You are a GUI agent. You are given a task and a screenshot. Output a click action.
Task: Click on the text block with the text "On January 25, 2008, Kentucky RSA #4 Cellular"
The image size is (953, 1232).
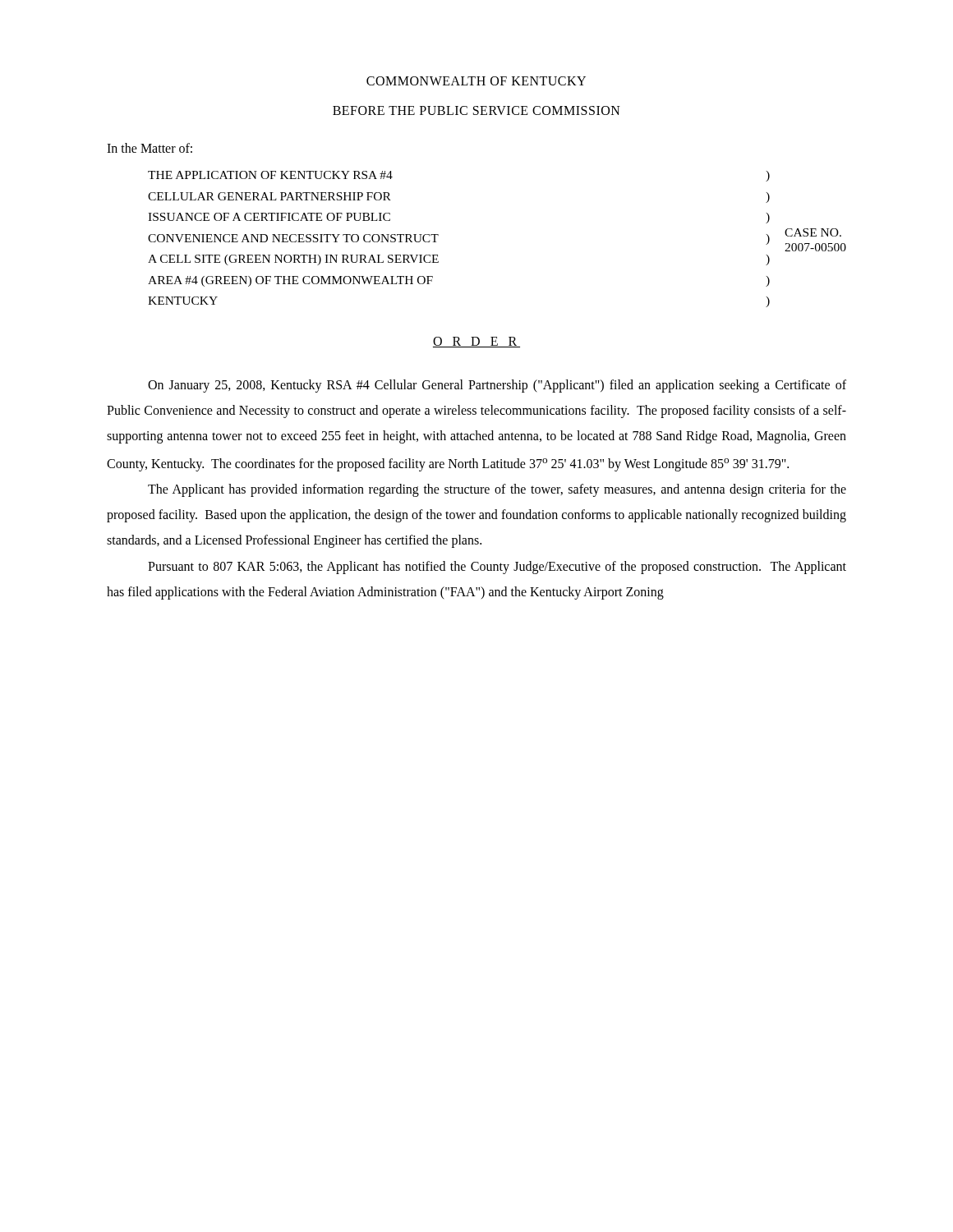click(x=476, y=424)
